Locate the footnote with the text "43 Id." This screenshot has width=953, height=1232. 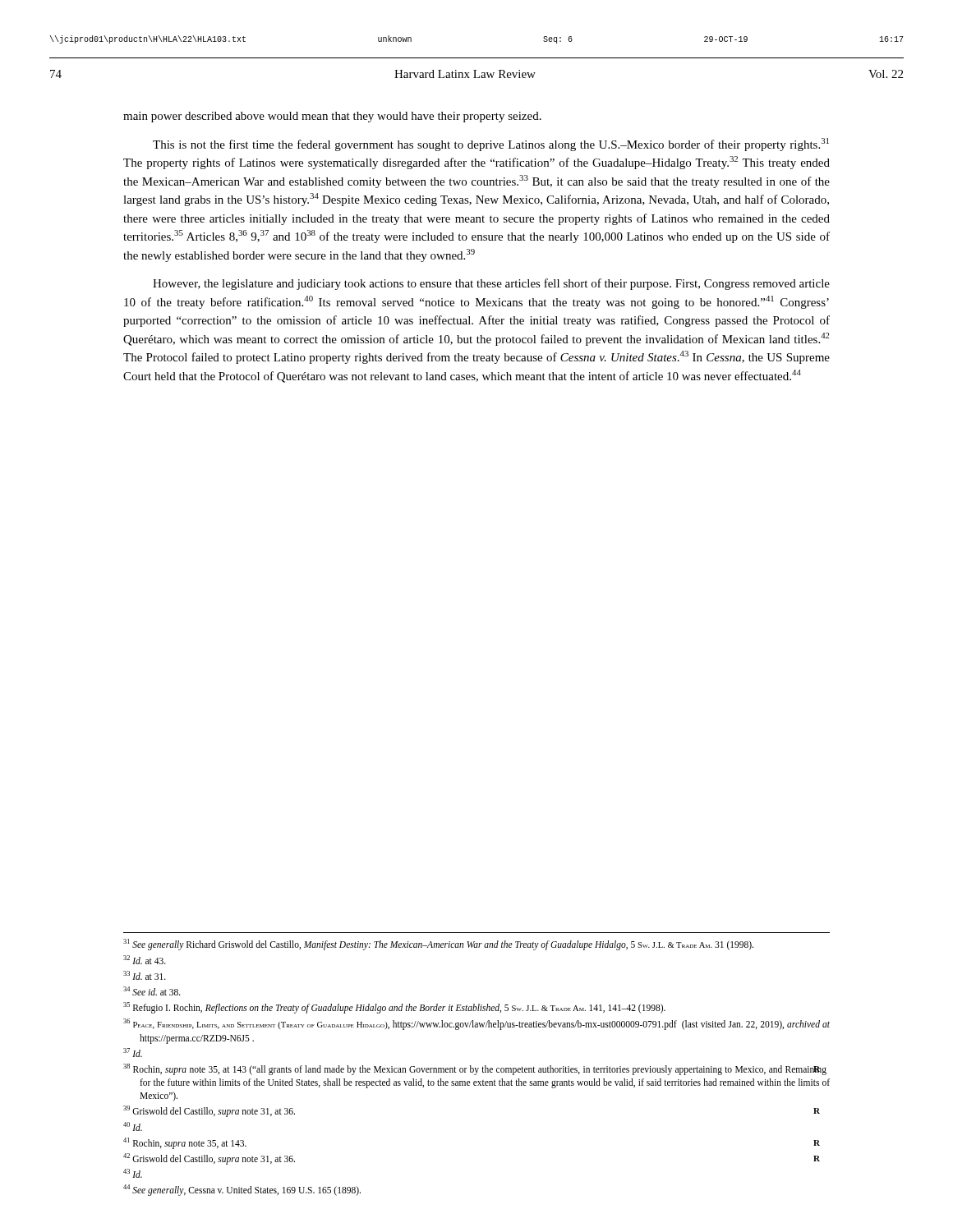click(133, 1174)
